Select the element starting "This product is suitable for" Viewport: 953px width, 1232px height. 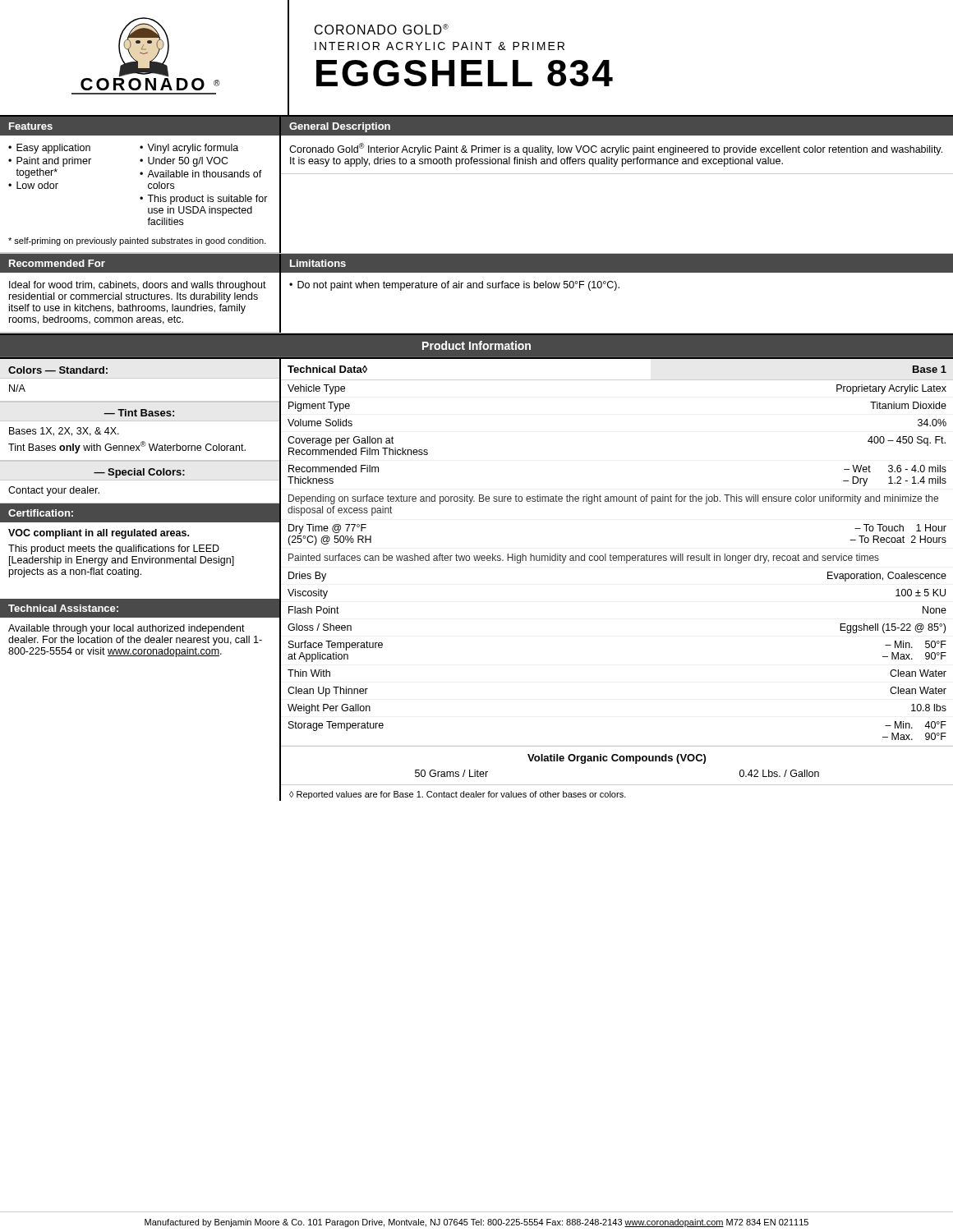click(207, 210)
